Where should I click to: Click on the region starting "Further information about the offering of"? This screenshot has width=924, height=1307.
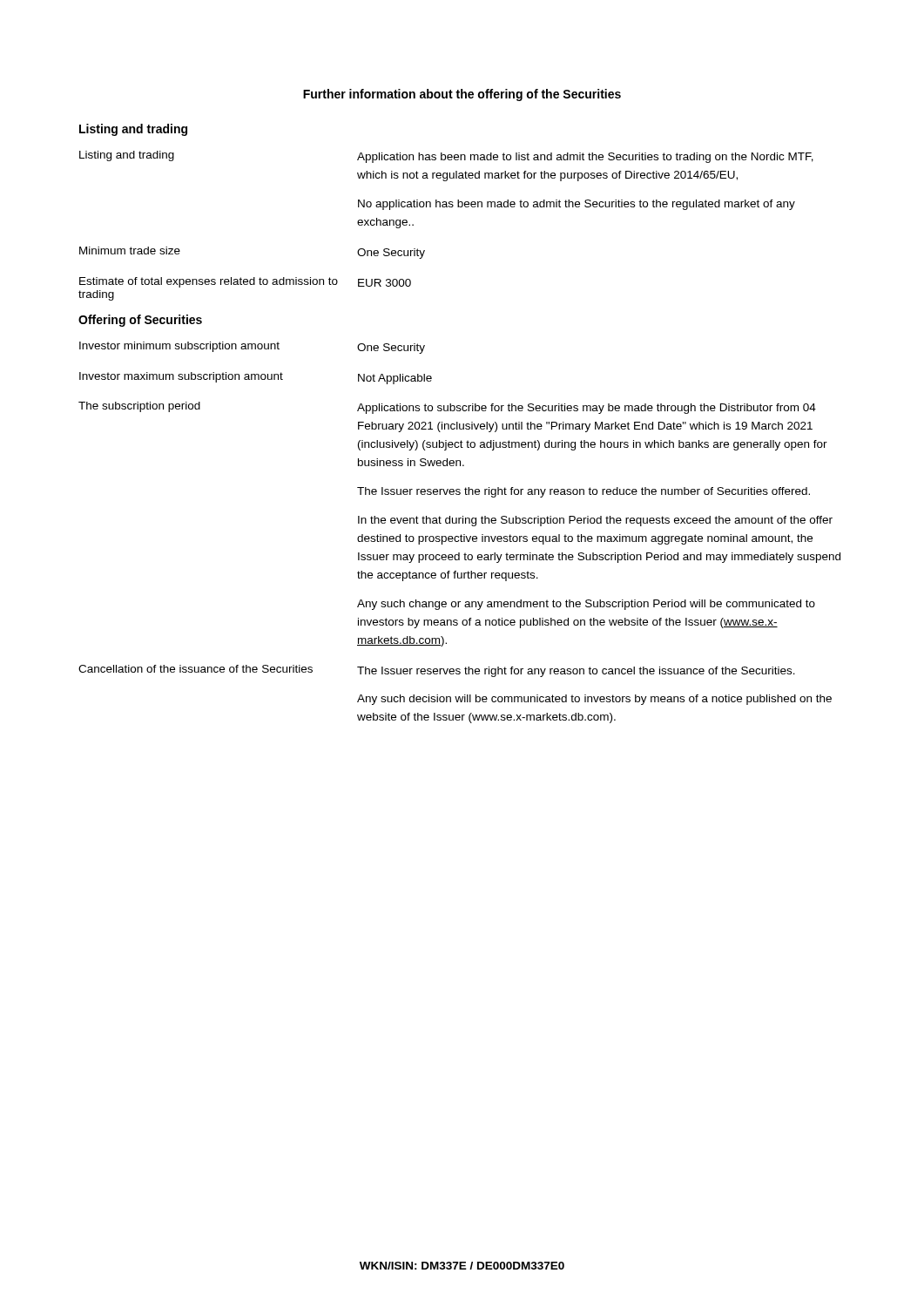[462, 94]
